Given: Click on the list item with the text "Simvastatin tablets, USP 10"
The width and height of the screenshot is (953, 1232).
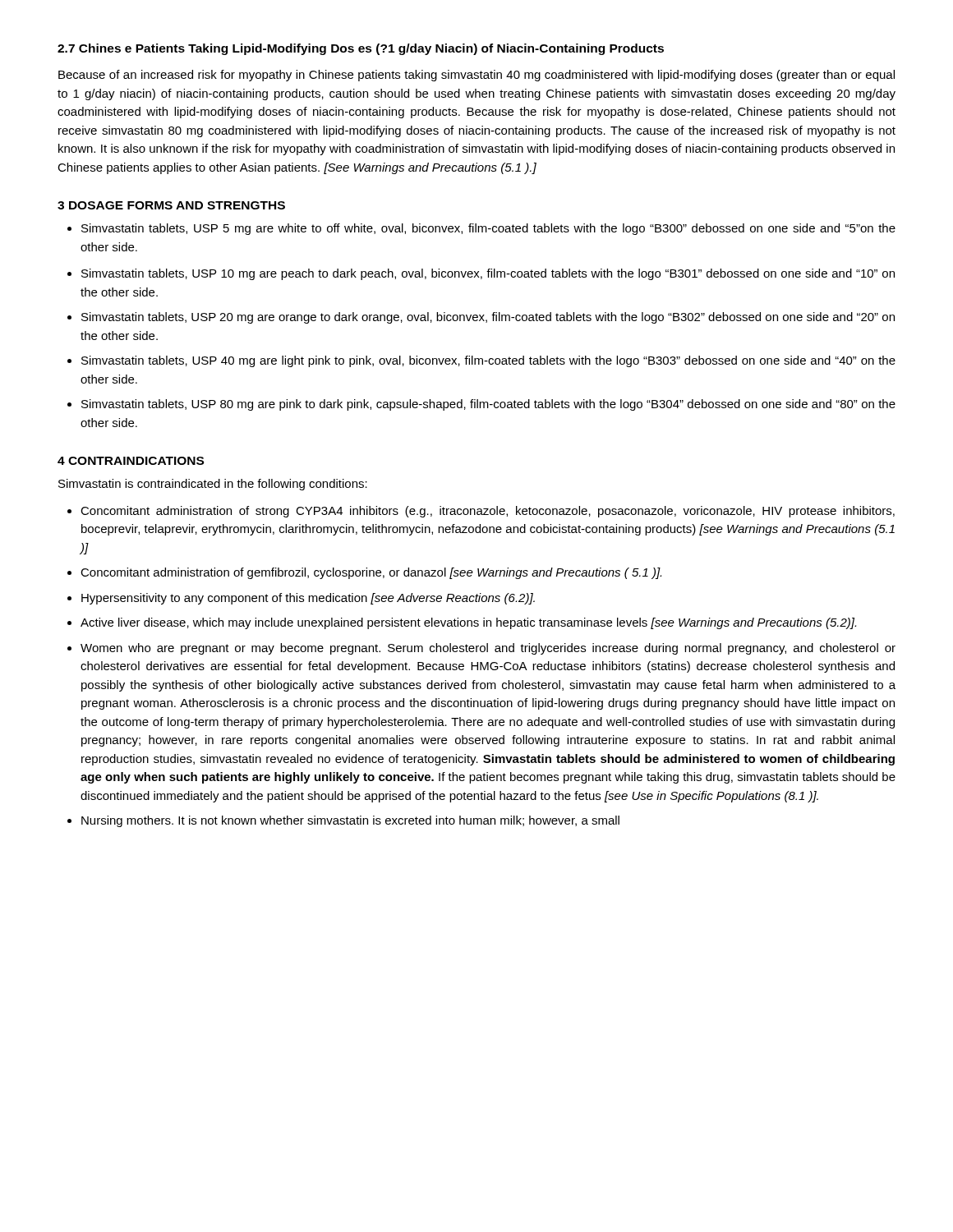Looking at the screenshot, I should click(476, 283).
